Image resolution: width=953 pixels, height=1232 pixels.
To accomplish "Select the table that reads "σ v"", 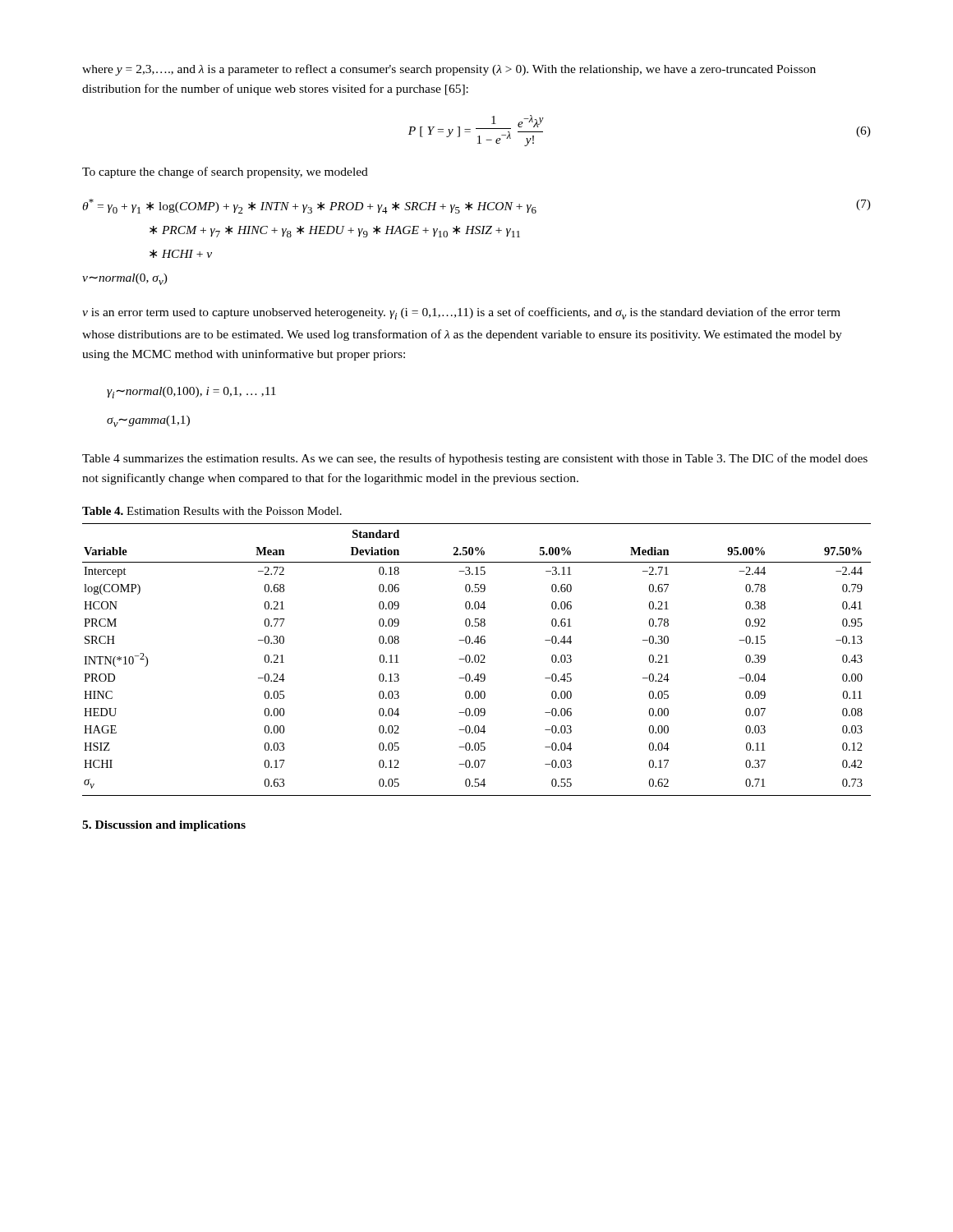I will tap(476, 659).
